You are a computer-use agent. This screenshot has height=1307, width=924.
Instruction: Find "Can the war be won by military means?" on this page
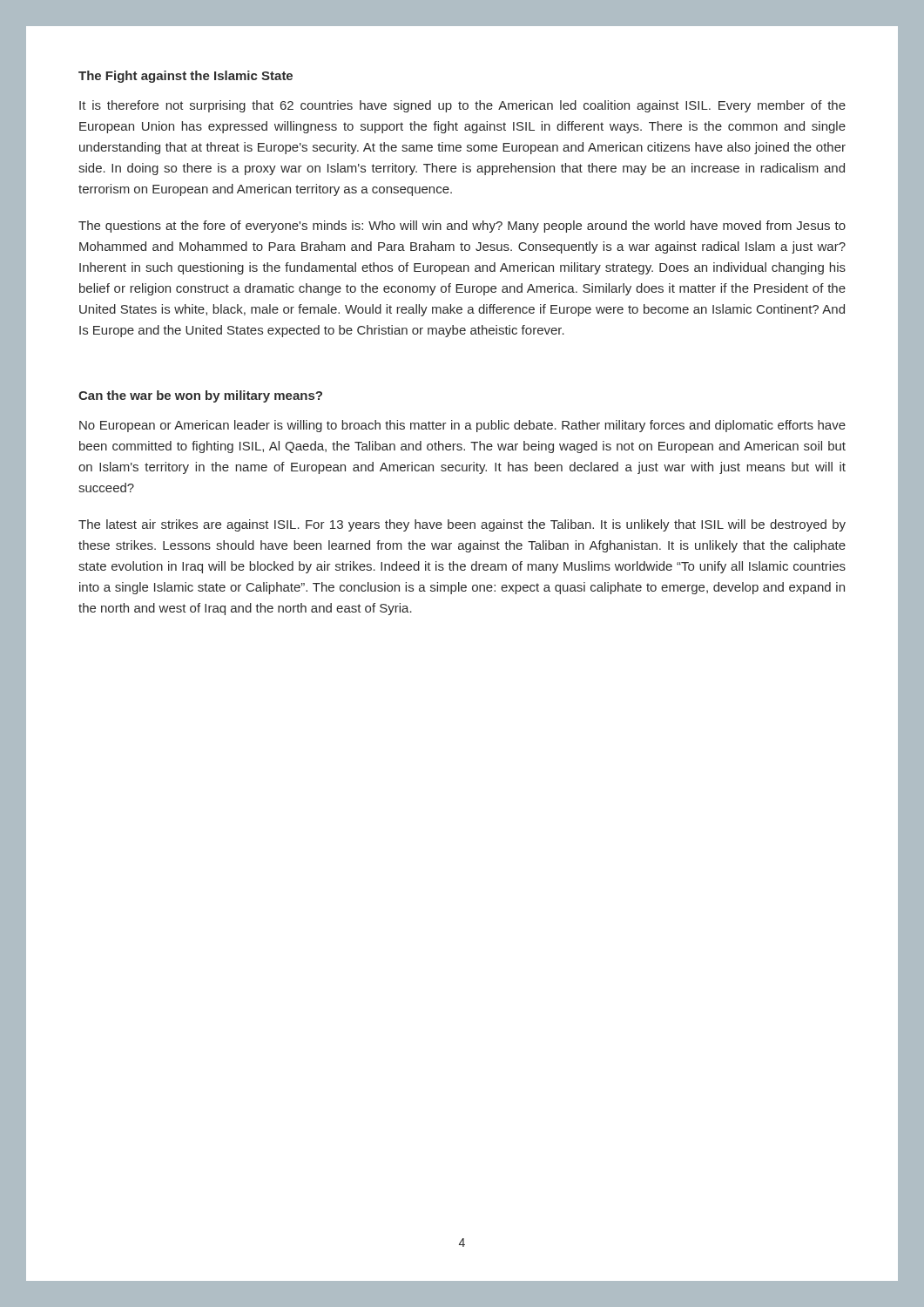[201, 395]
